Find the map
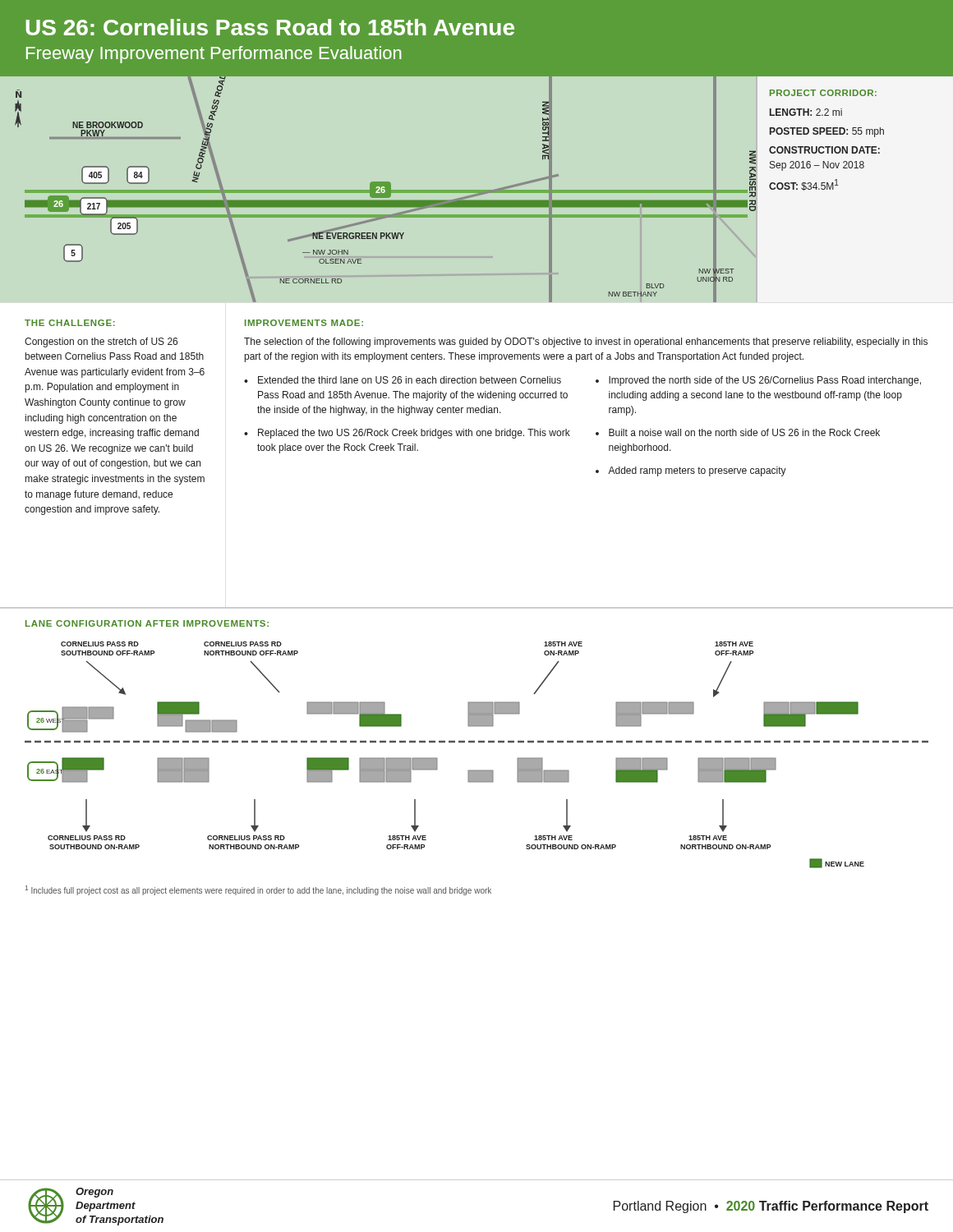 pyautogui.click(x=476, y=189)
